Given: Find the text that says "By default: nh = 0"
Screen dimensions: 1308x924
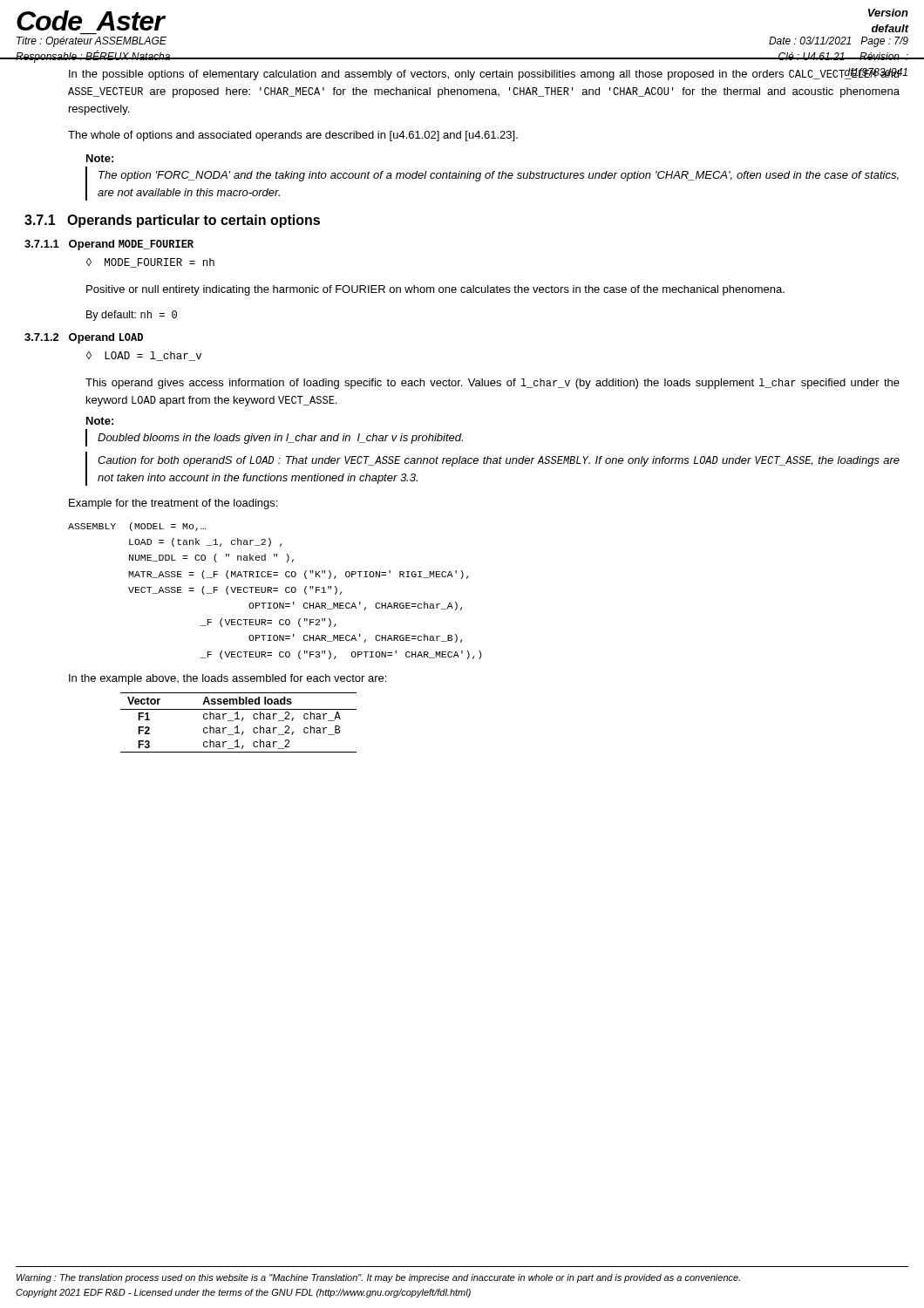Looking at the screenshot, I should [x=132, y=316].
